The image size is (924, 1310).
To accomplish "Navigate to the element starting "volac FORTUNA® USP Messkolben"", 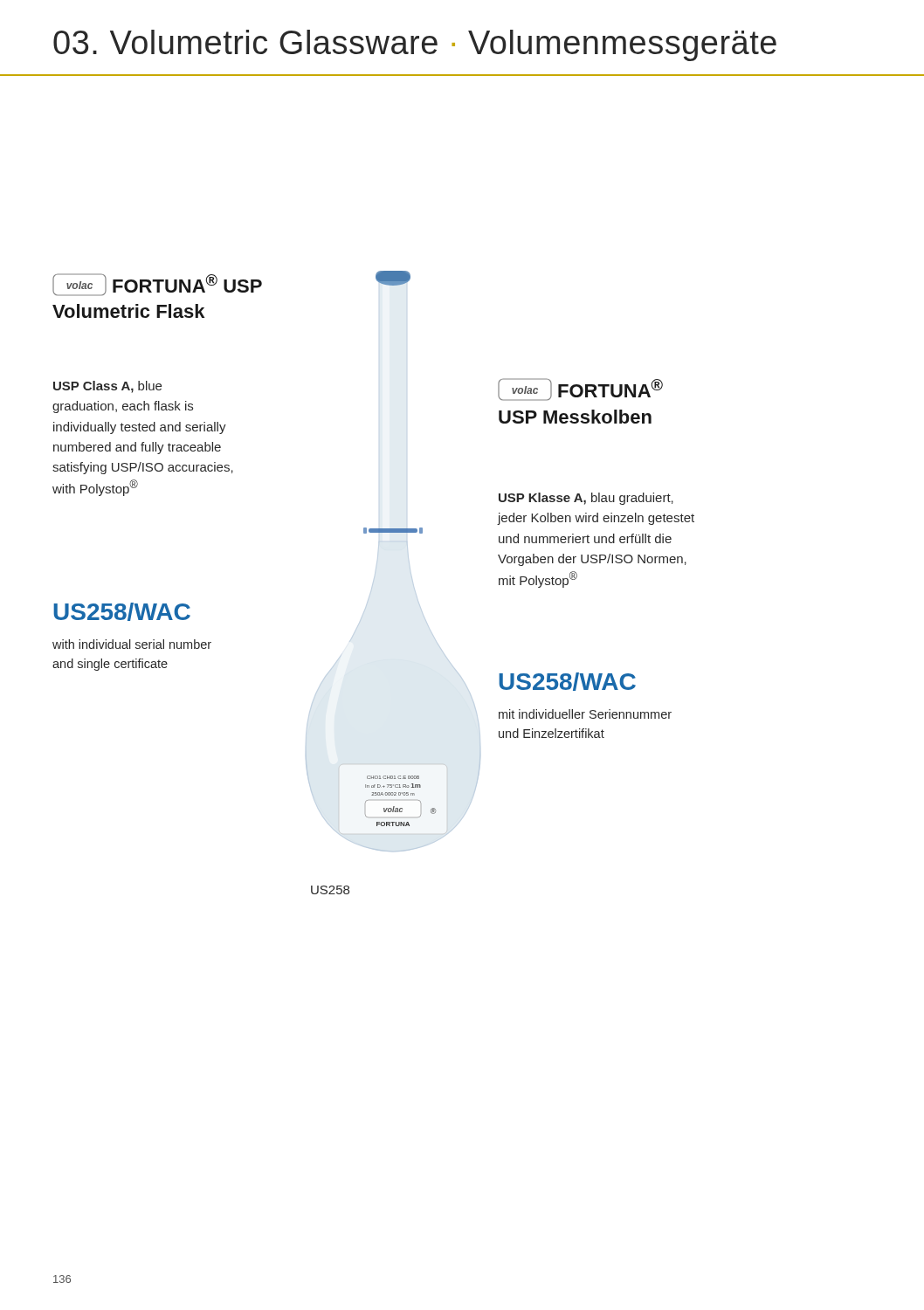I will [655, 402].
